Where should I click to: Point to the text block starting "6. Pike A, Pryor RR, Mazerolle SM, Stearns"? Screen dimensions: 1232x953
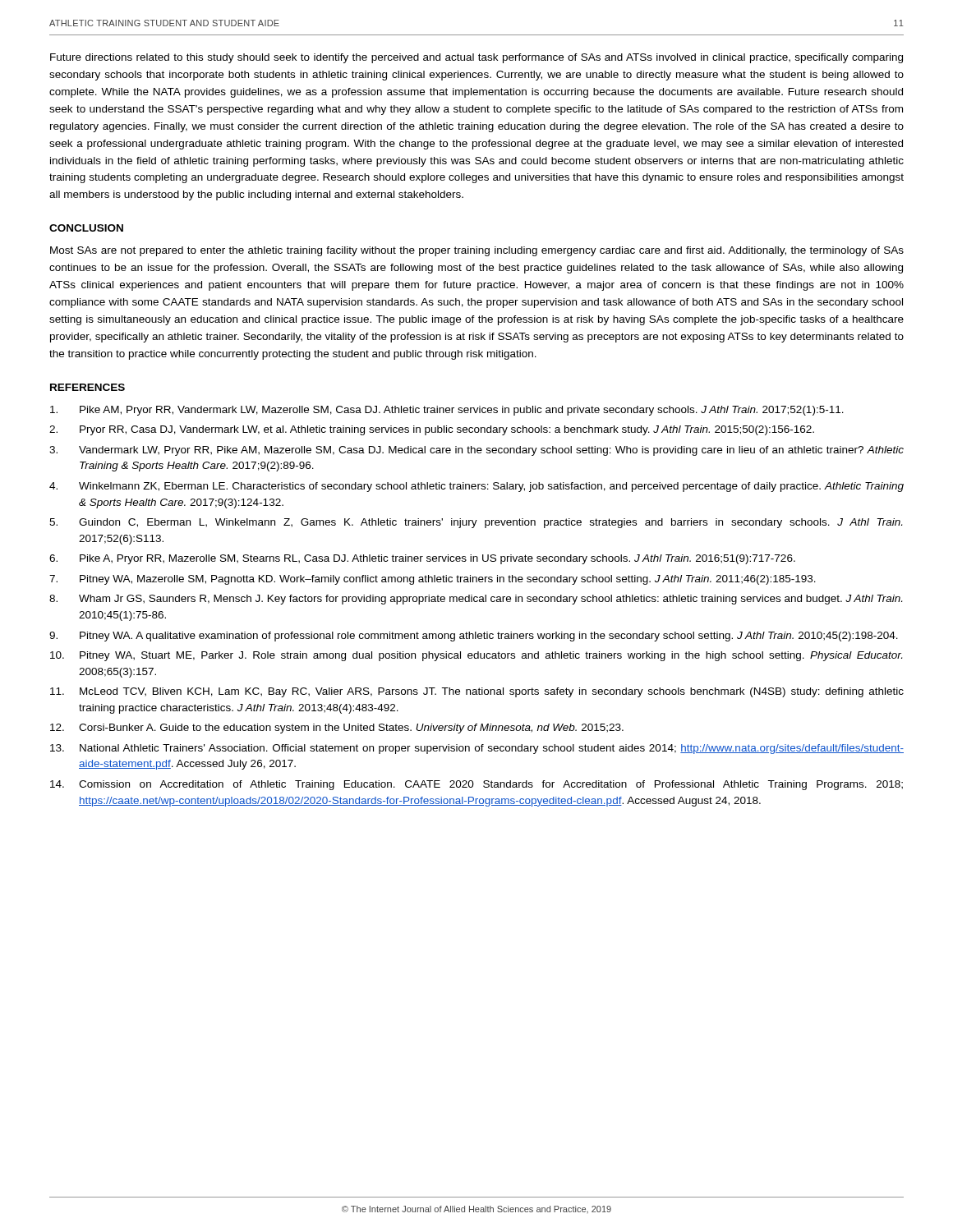pos(476,559)
